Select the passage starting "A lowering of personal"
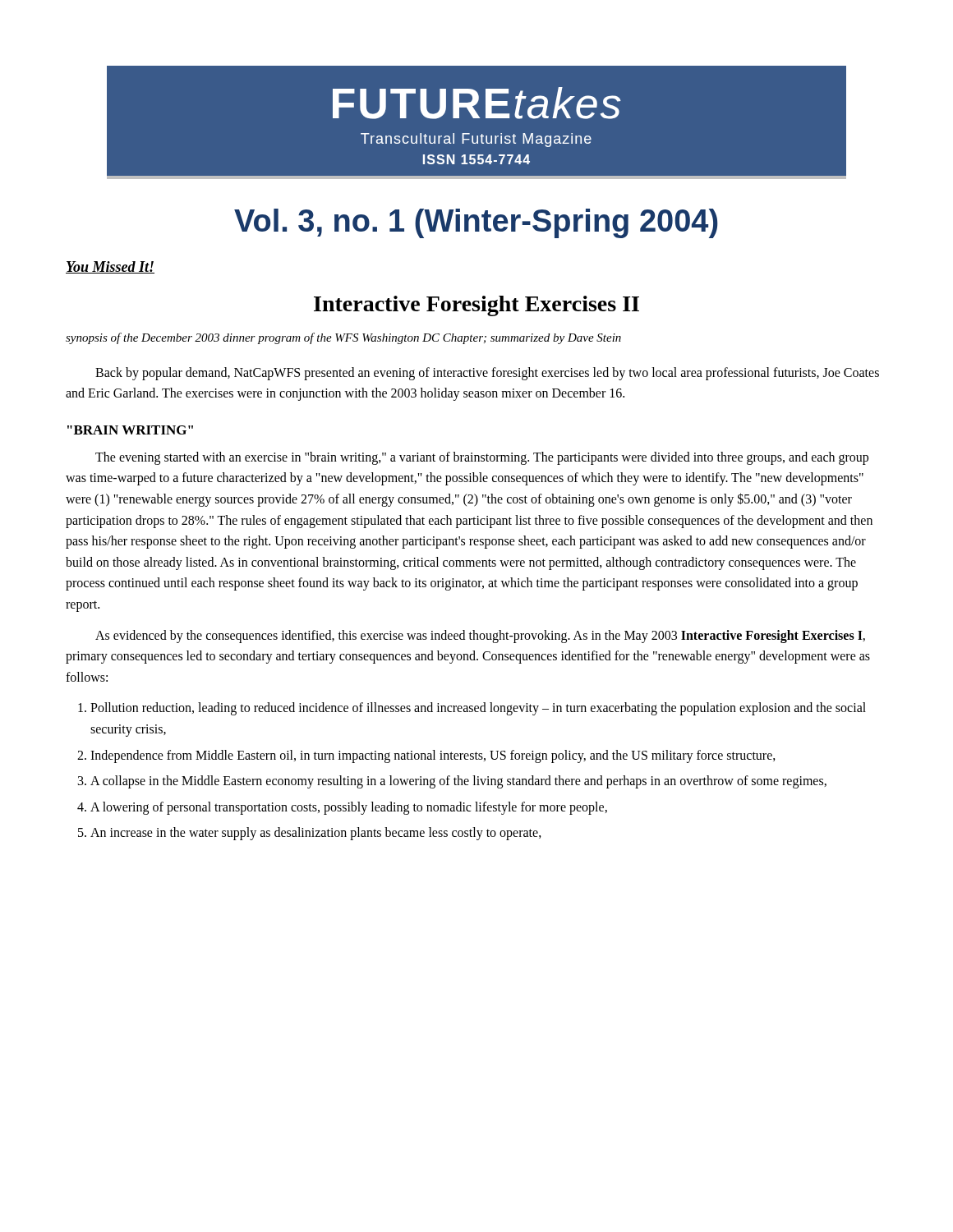Screen dimensions: 1232x953 coord(349,807)
